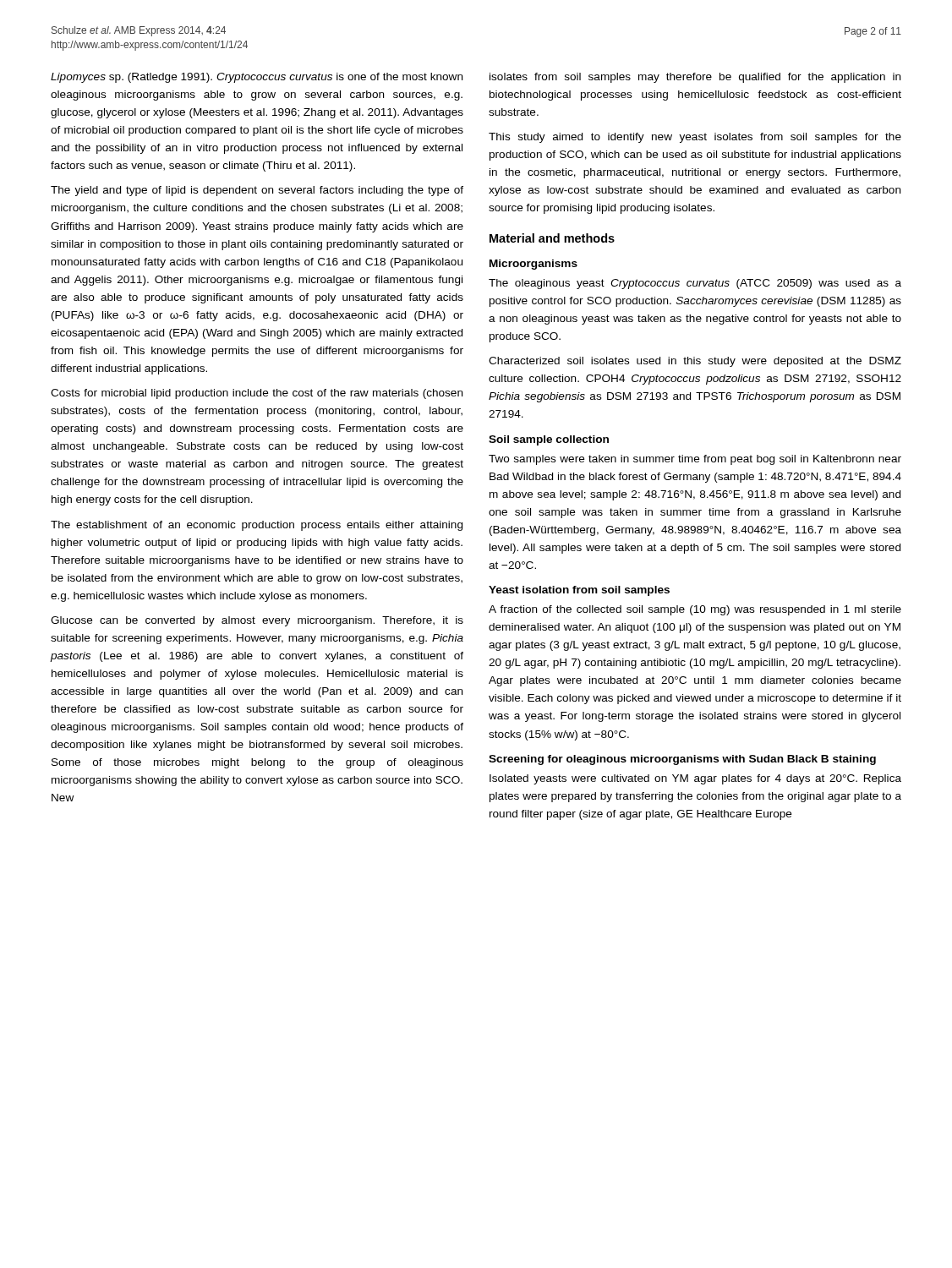Find the text starting "Isolated yeasts were cultivated"
The image size is (952, 1268).
coord(695,796)
